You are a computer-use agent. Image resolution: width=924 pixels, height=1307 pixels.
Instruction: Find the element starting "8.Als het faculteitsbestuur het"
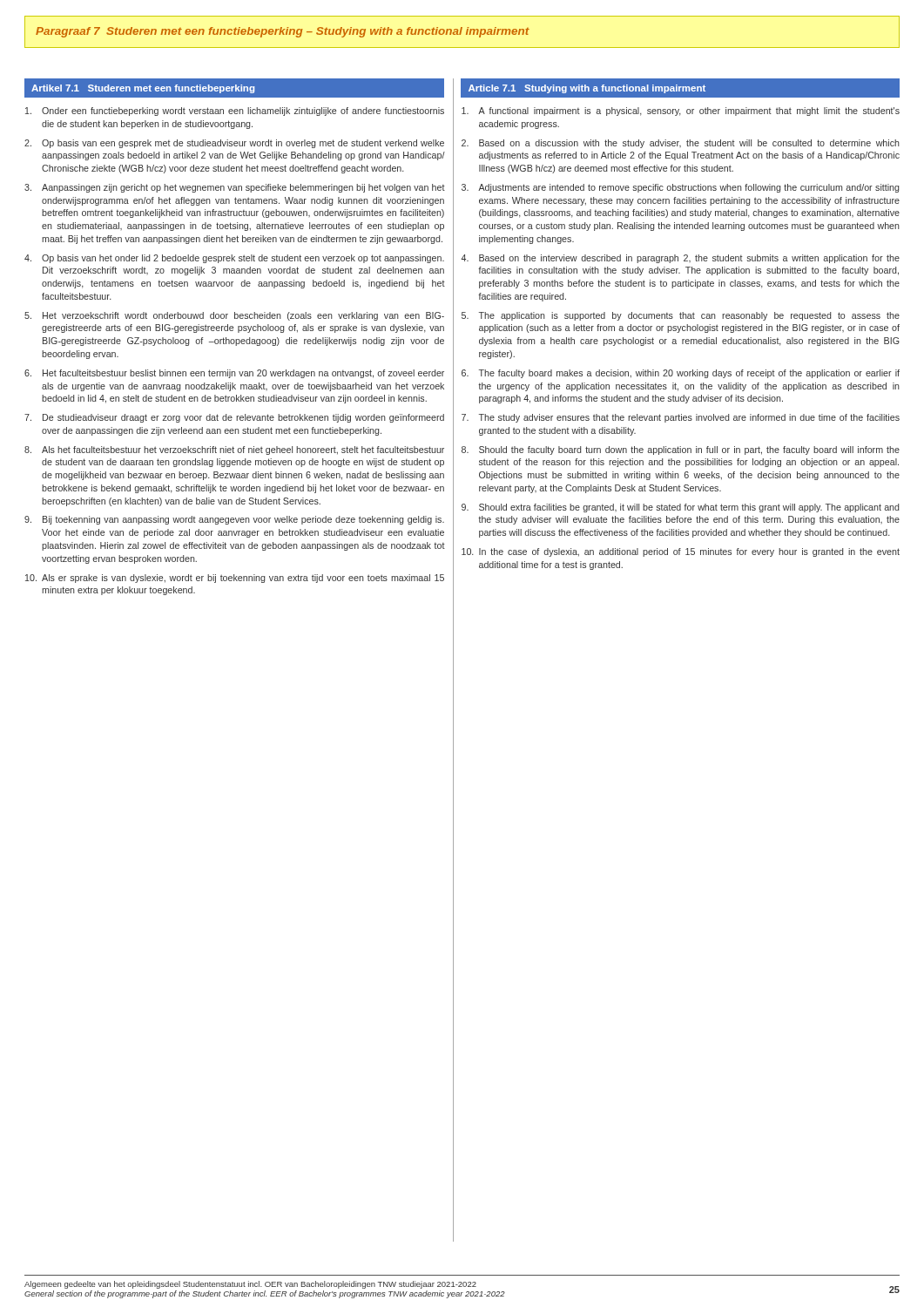click(234, 475)
